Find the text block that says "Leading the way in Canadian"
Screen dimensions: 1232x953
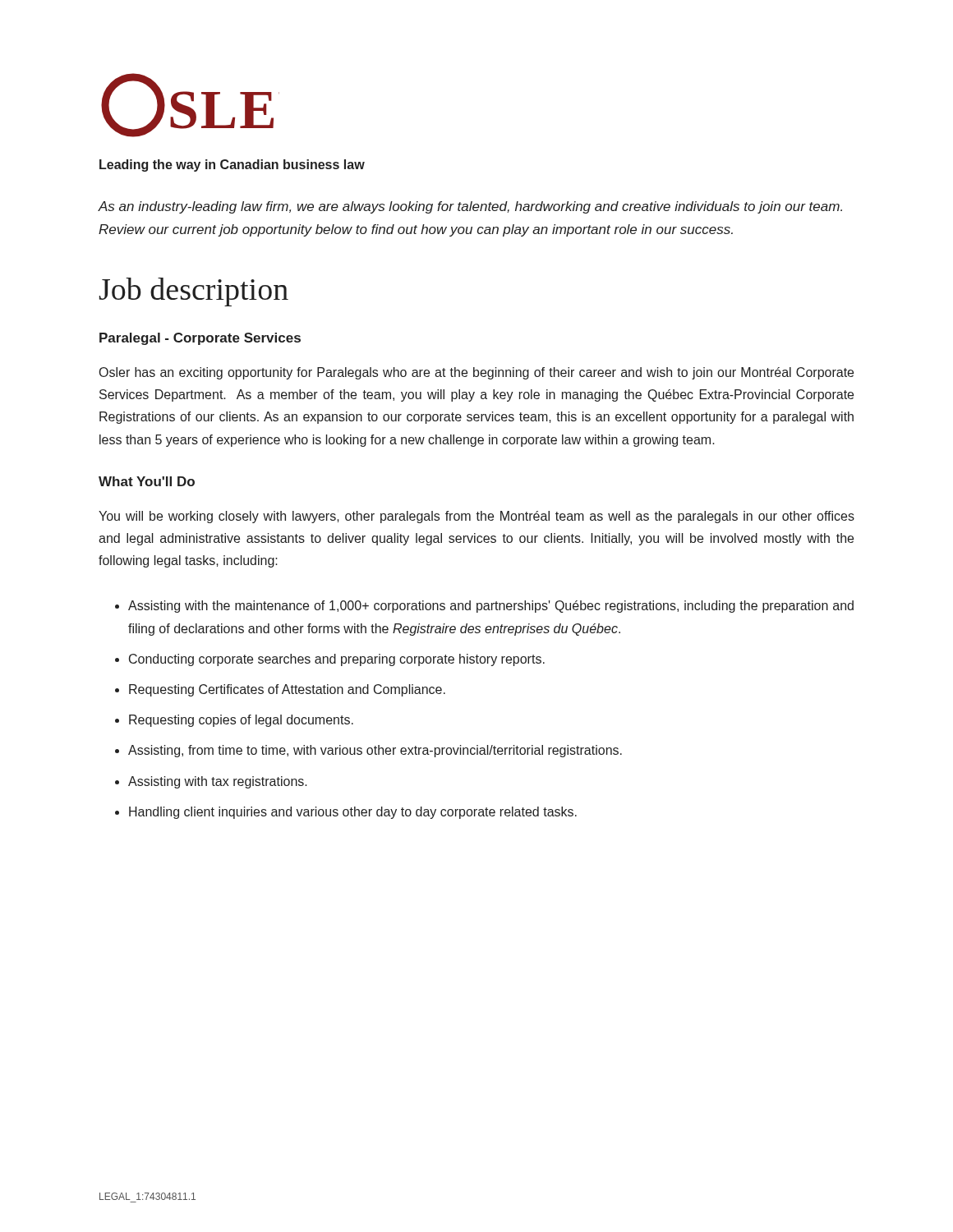(x=231, y=165)
